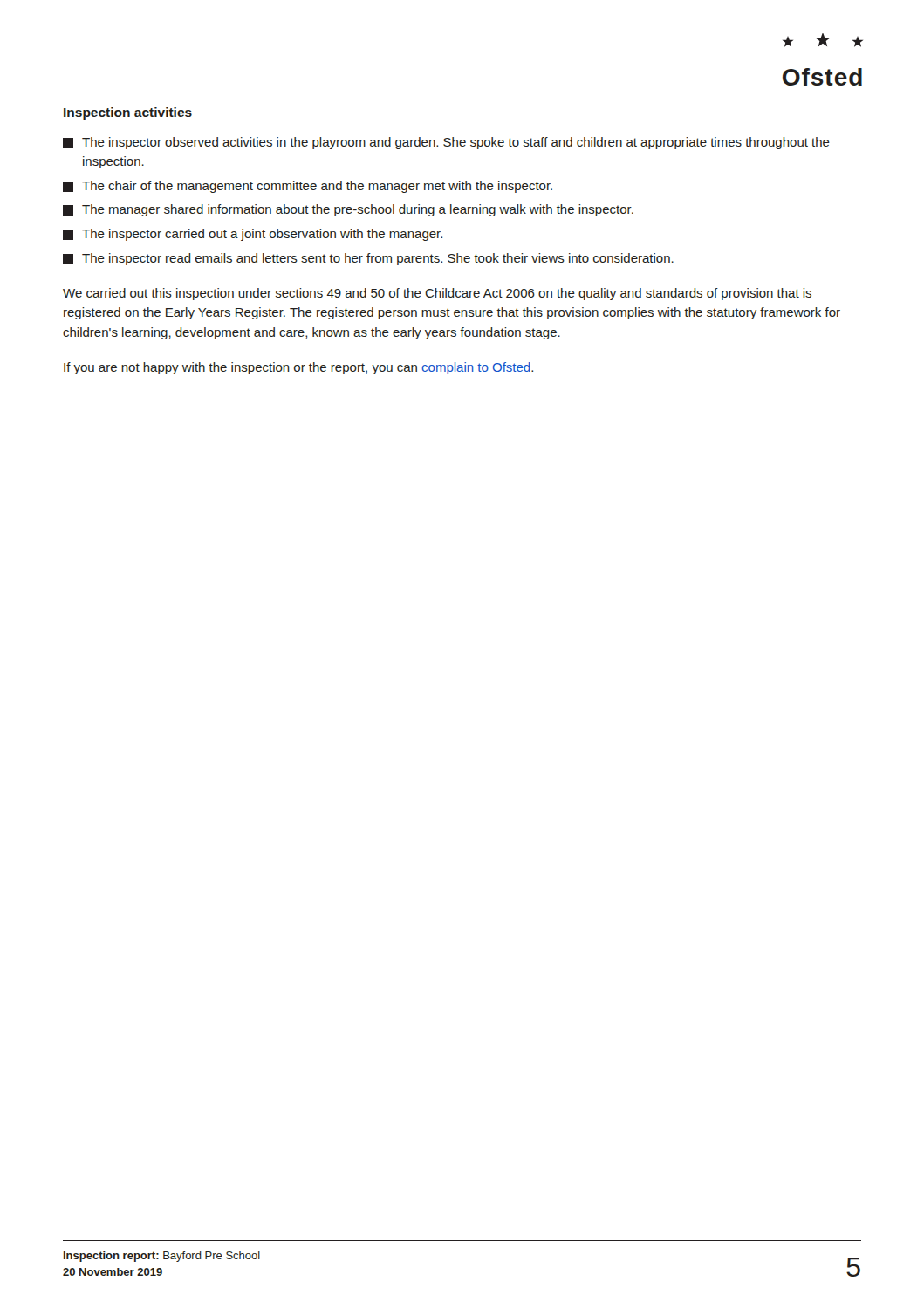Image resolution: width=924 pixels, height=1309 pixels.
Task: Click on the logo
Action: click(x=823, y=66)
